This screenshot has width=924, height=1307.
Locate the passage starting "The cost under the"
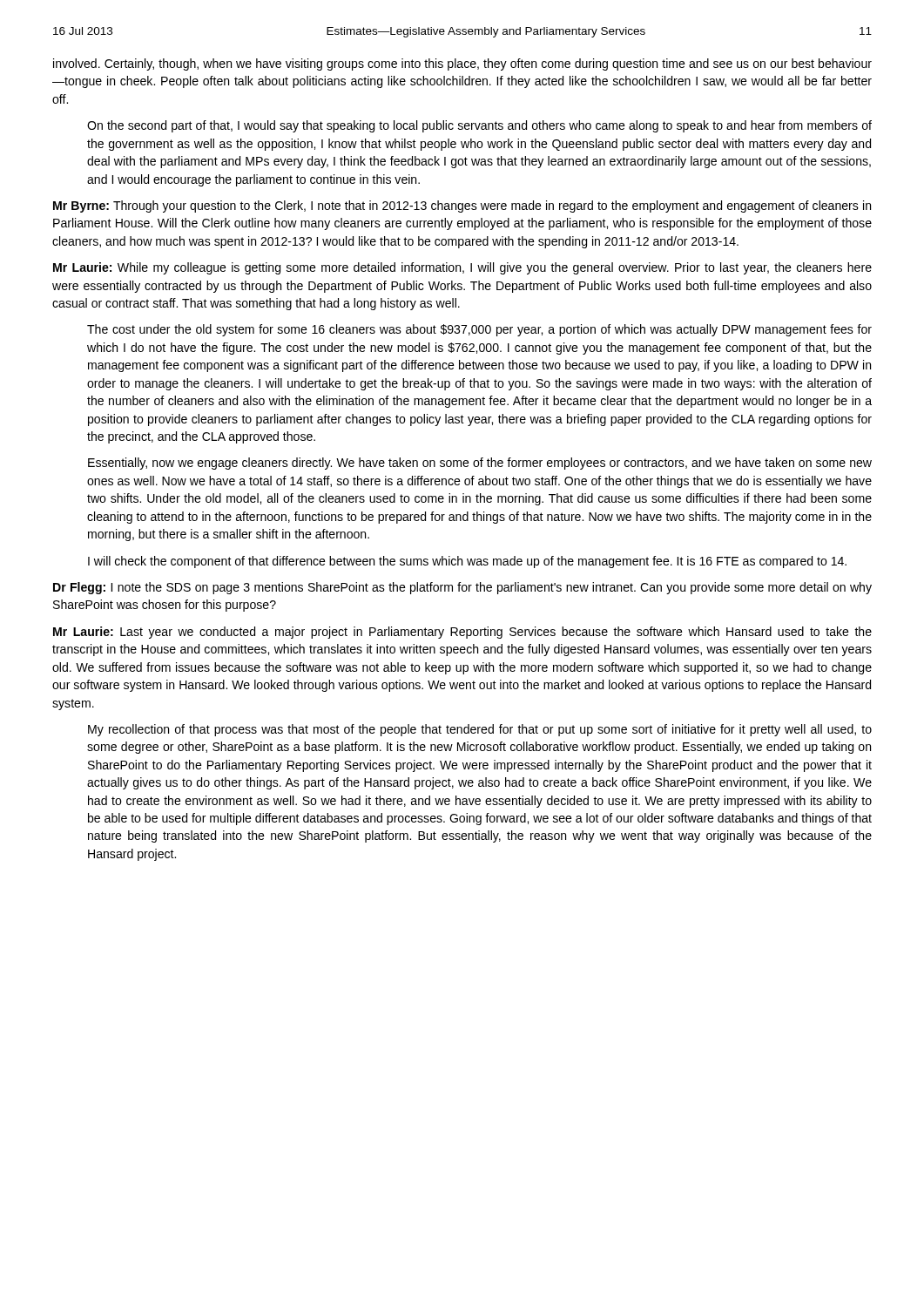click(x=479, y=383)
